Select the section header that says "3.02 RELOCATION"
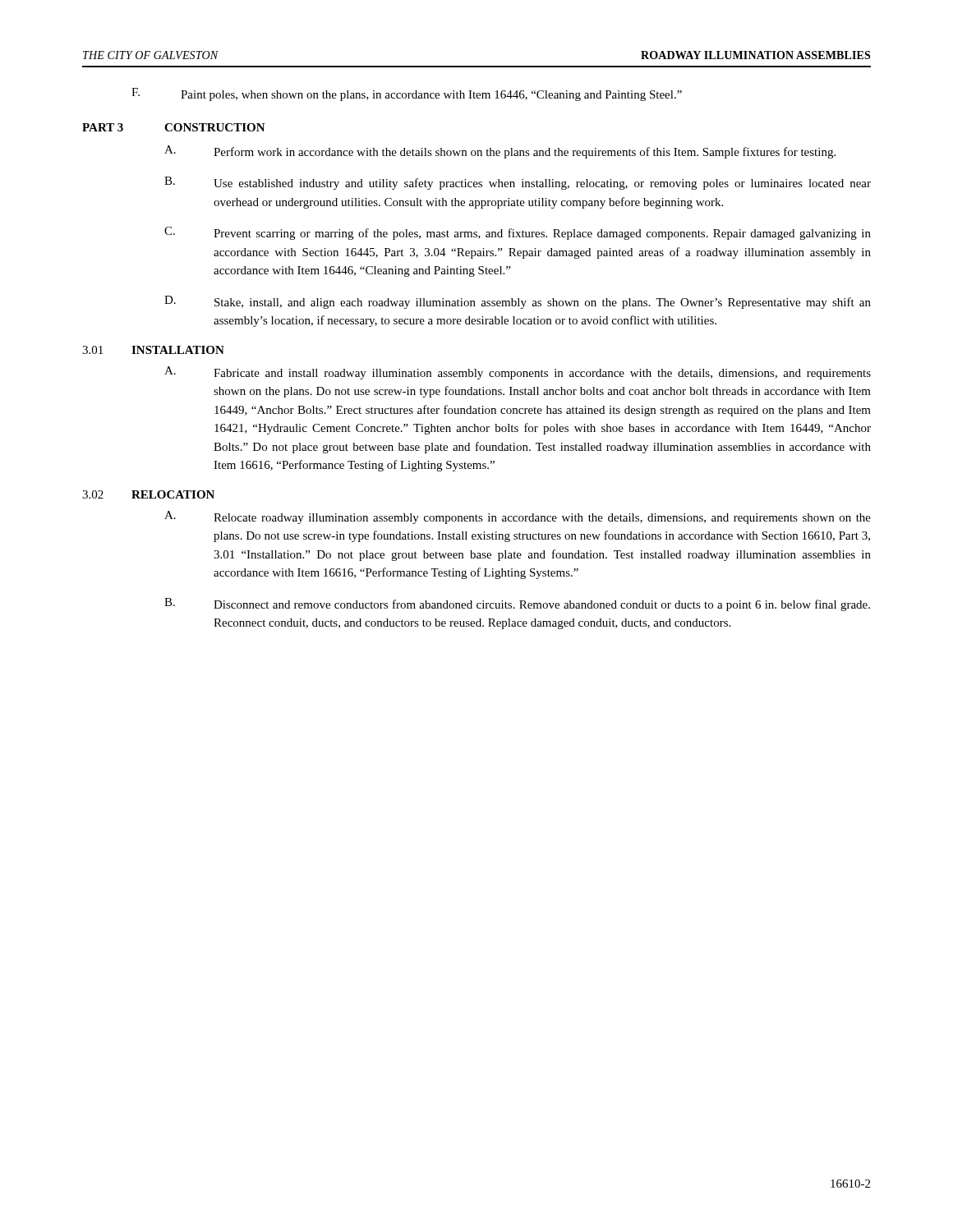The width and height of the screenshot is (953, 1232). [148, 494]
